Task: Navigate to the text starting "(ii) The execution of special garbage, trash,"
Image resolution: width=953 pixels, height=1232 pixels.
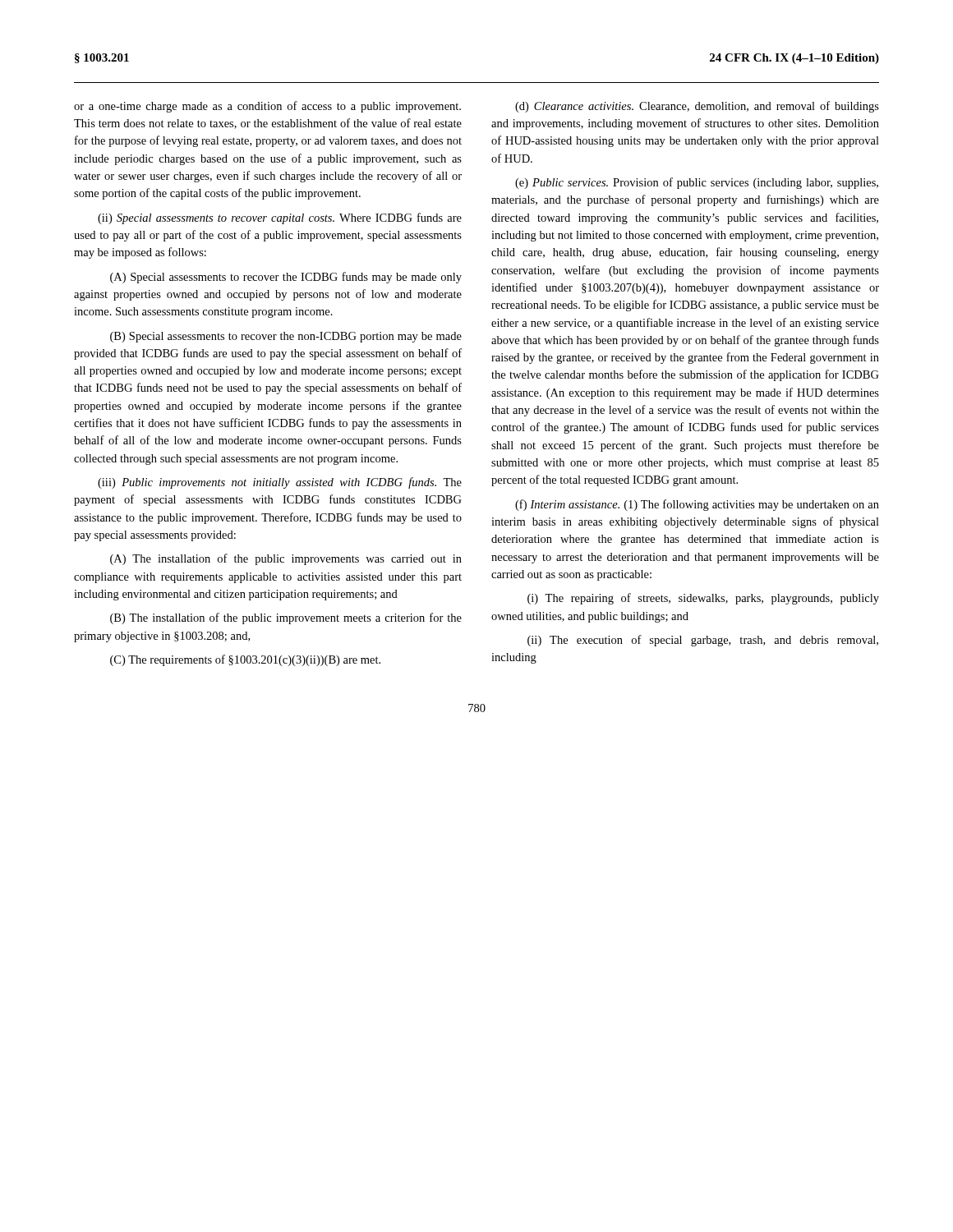Action: pos(685,649)
